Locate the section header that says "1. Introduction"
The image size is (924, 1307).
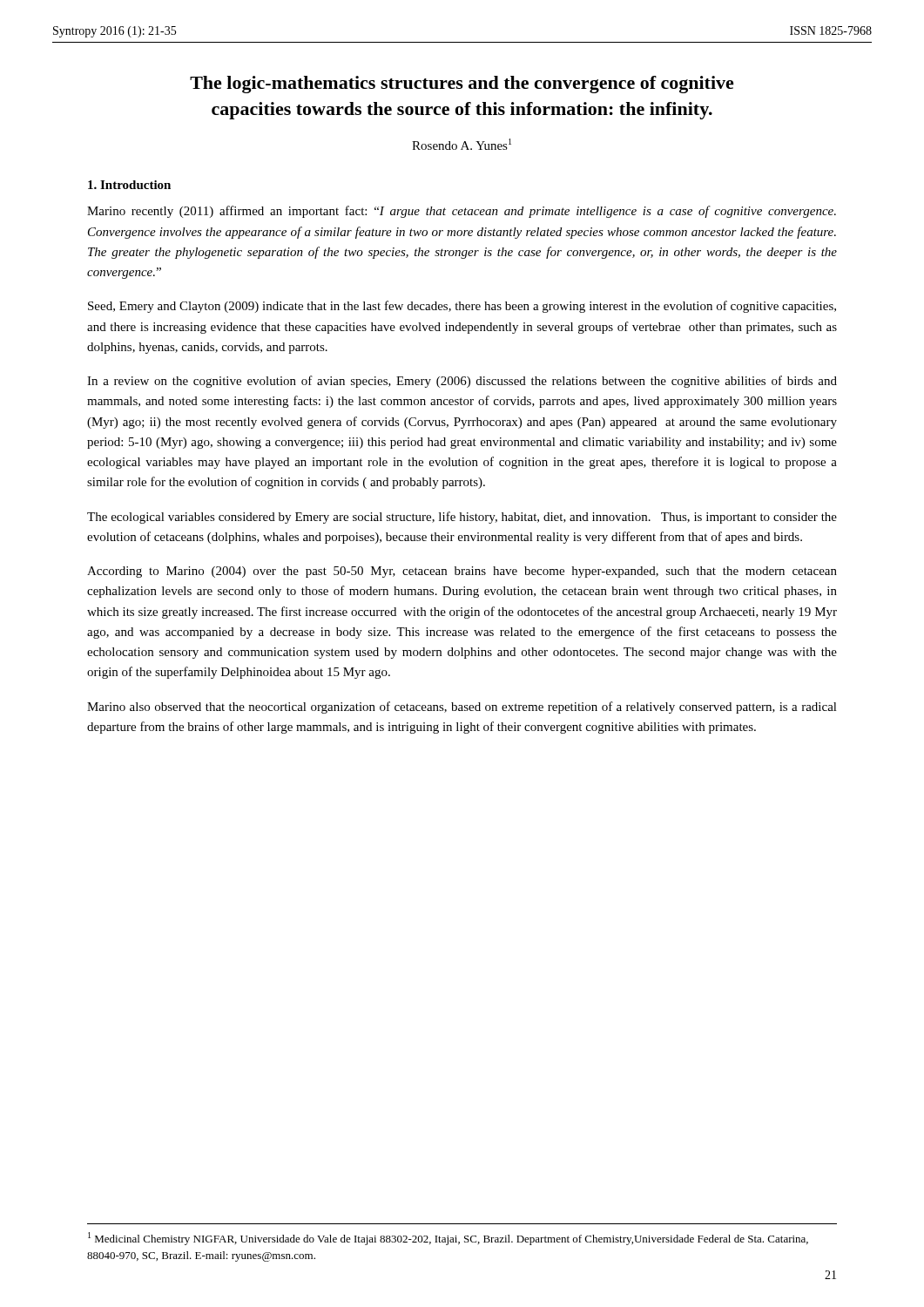click(129, 185)
